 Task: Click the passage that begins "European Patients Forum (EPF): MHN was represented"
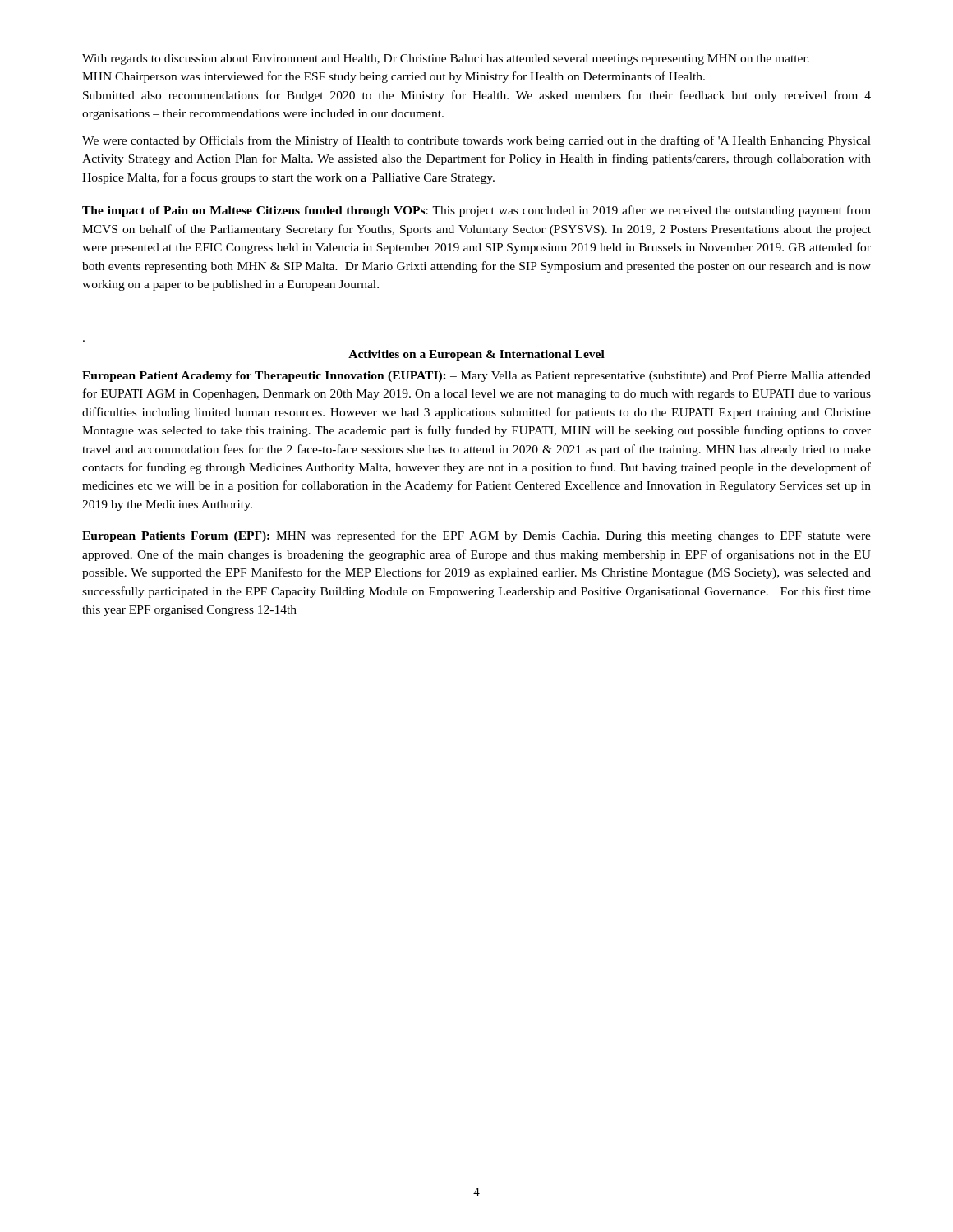tap(476, 572)
